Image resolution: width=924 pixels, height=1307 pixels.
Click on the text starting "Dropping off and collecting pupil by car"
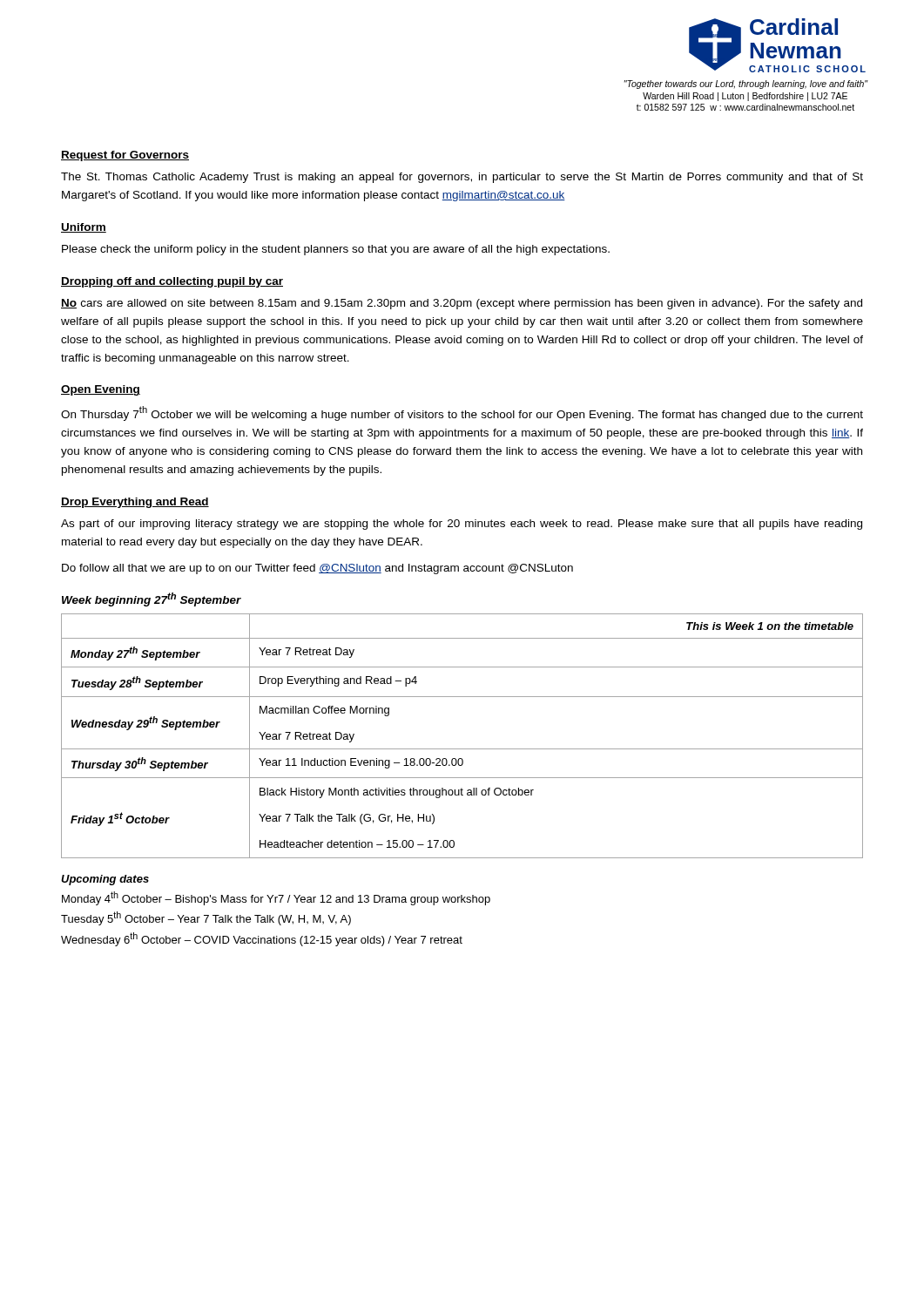(172, 281)
